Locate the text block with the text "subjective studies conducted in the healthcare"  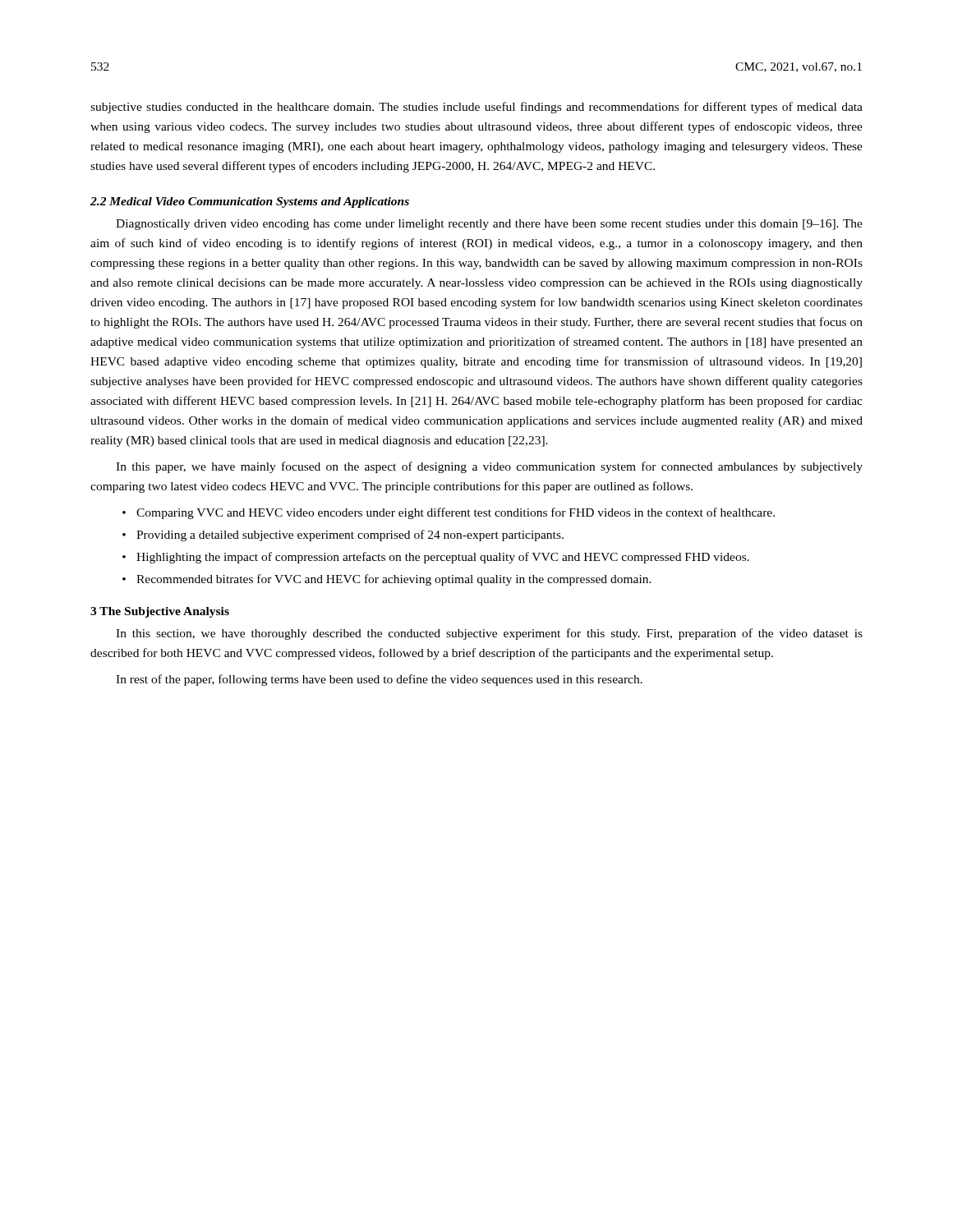pos(476,136)
